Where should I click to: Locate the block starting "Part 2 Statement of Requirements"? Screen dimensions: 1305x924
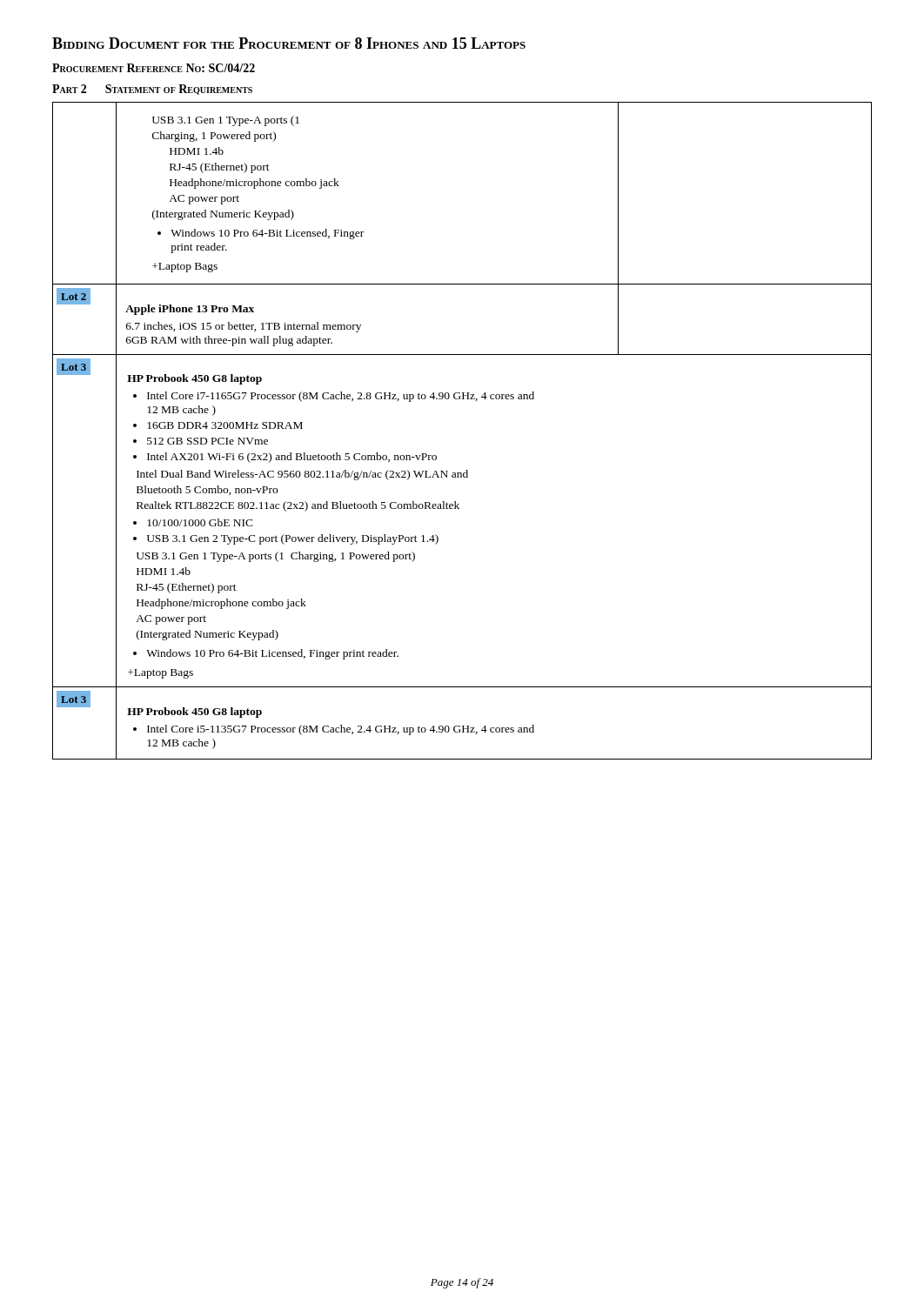152,89
